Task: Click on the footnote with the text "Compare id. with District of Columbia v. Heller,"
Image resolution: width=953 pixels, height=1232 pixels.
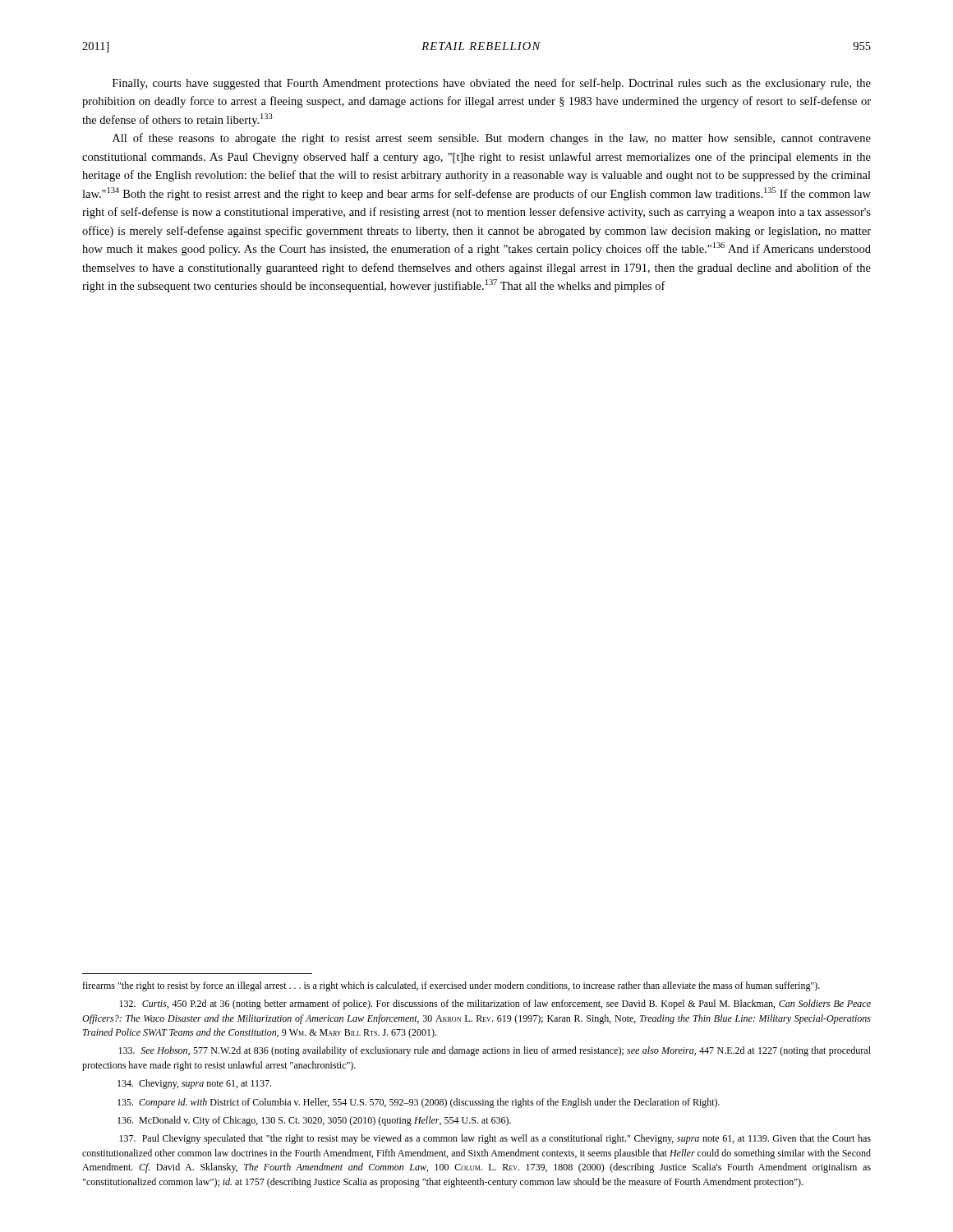Action: point(476,1103)
